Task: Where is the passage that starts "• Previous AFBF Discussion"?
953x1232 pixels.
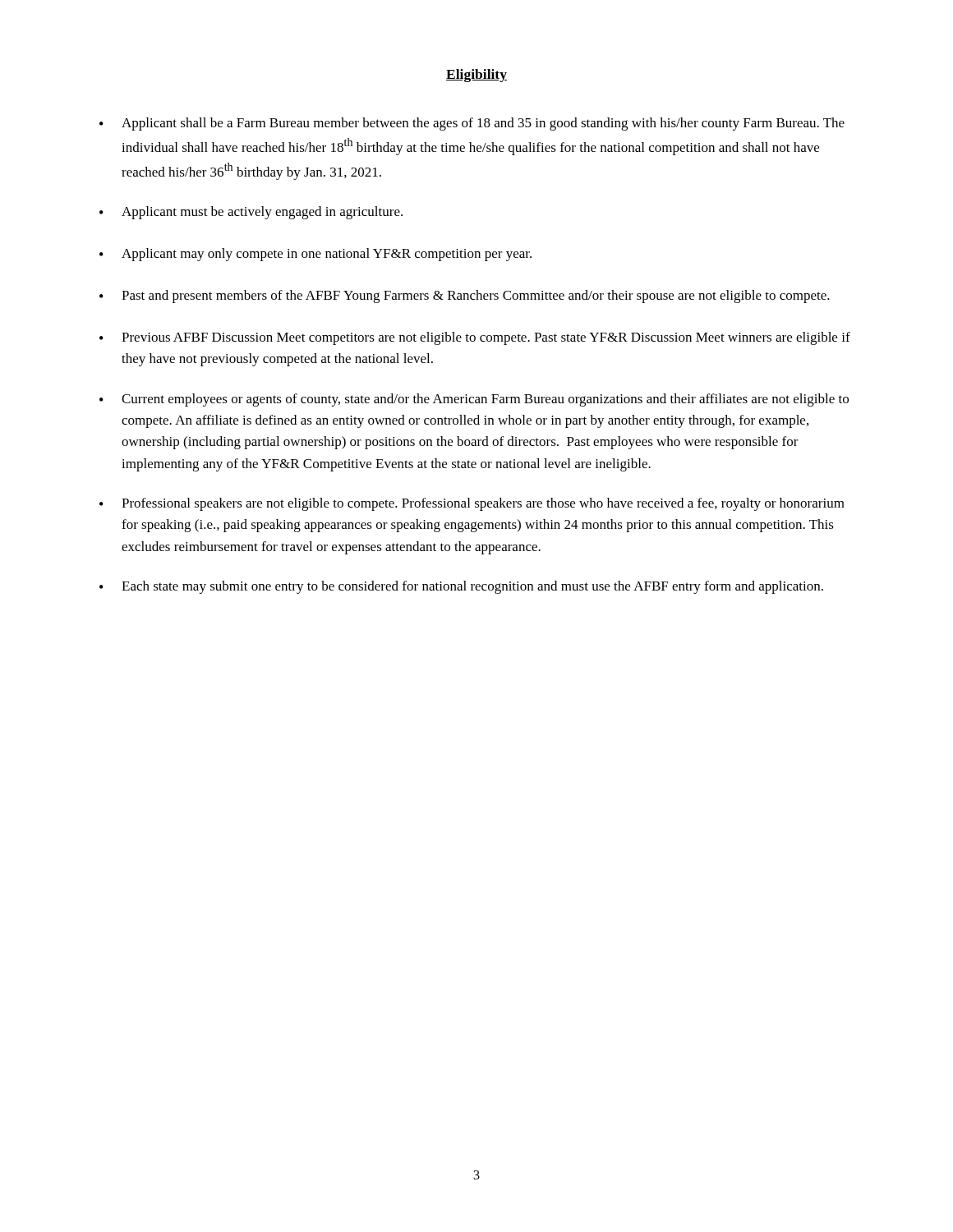Action: pos(476,349)
